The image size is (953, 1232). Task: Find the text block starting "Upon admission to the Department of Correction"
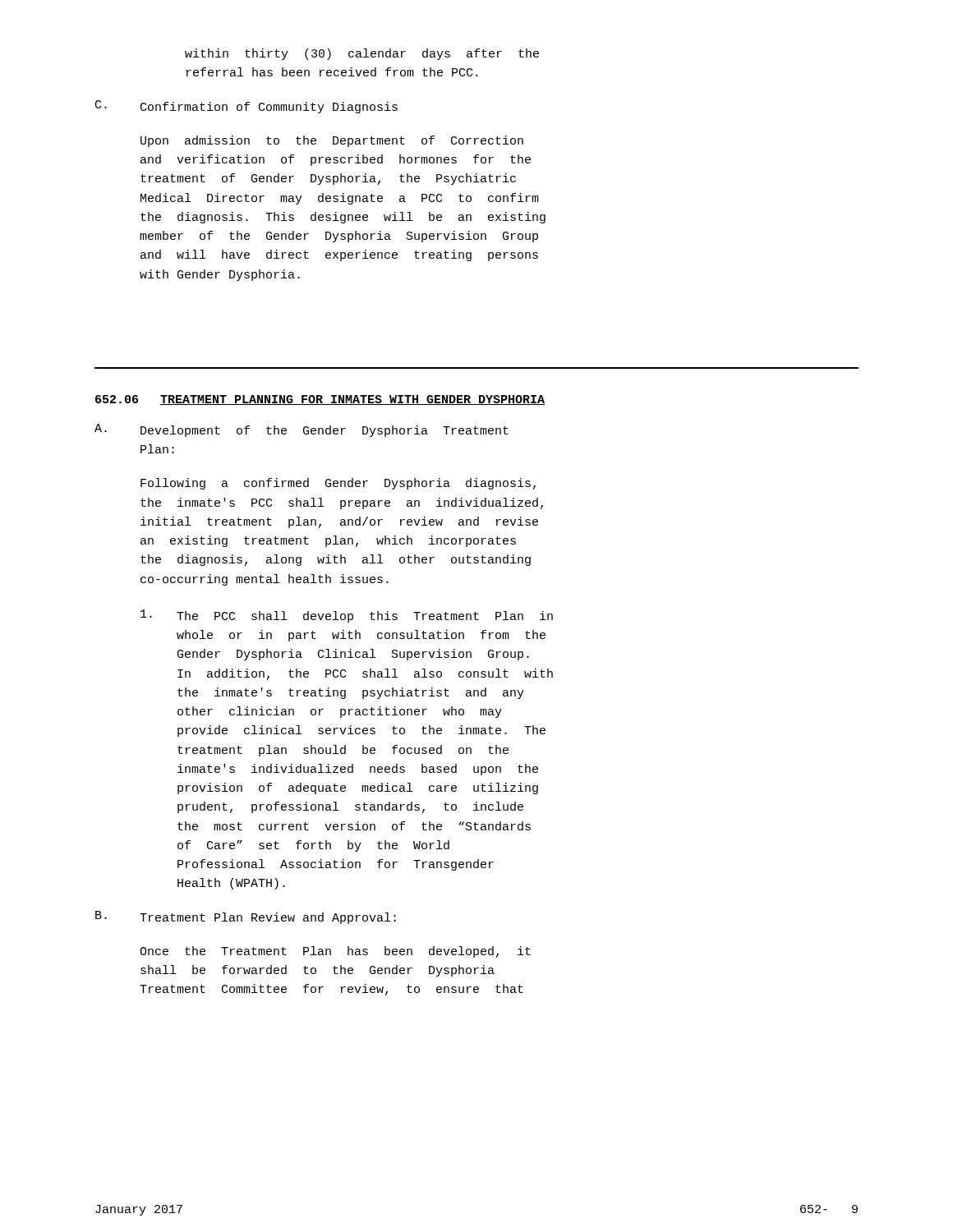[x=343, y=208]
